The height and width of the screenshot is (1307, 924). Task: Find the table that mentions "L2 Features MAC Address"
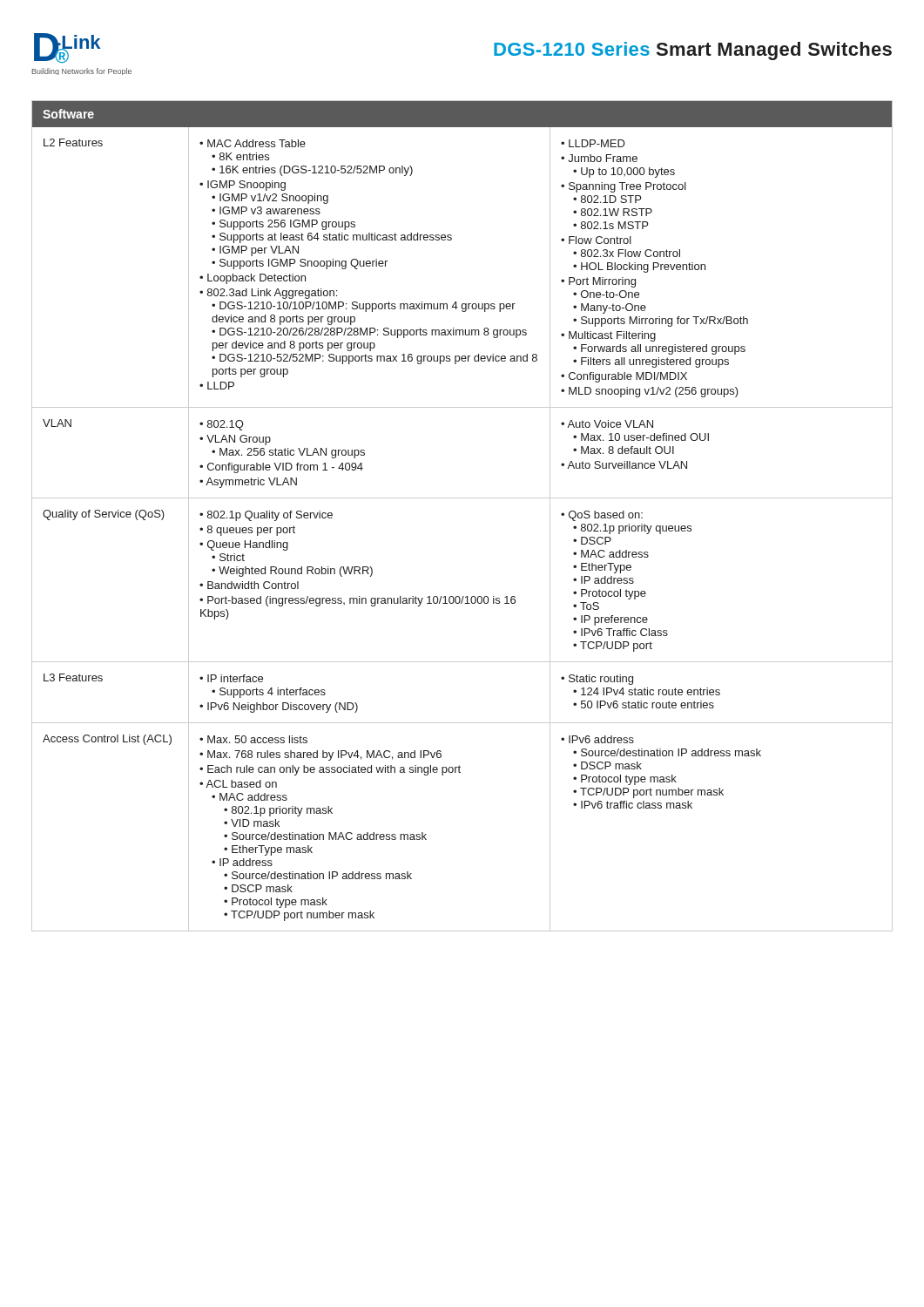coord(462,267)
